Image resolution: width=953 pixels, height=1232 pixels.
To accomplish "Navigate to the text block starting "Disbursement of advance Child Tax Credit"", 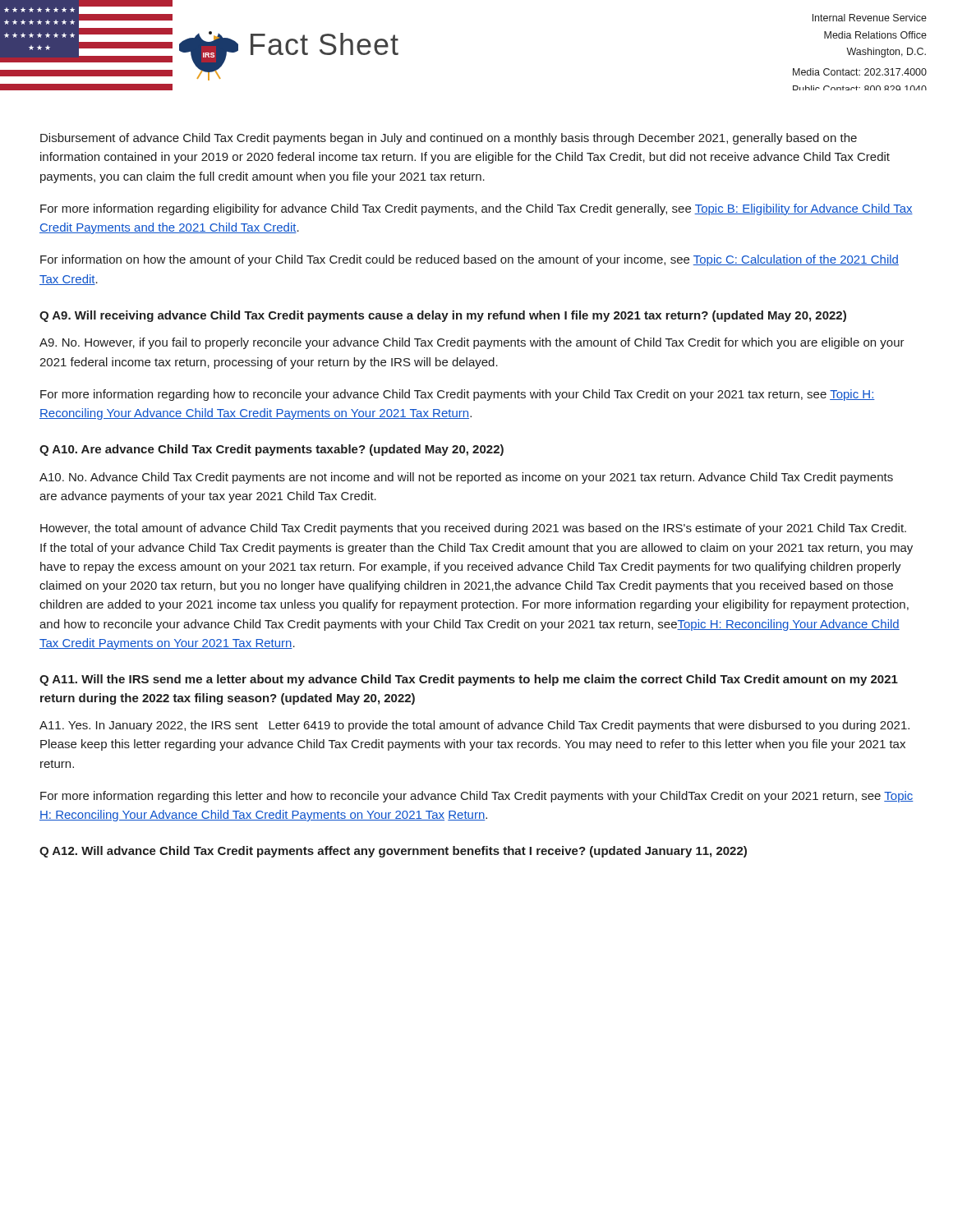I will pyautogui.click(x=465, y=157).
